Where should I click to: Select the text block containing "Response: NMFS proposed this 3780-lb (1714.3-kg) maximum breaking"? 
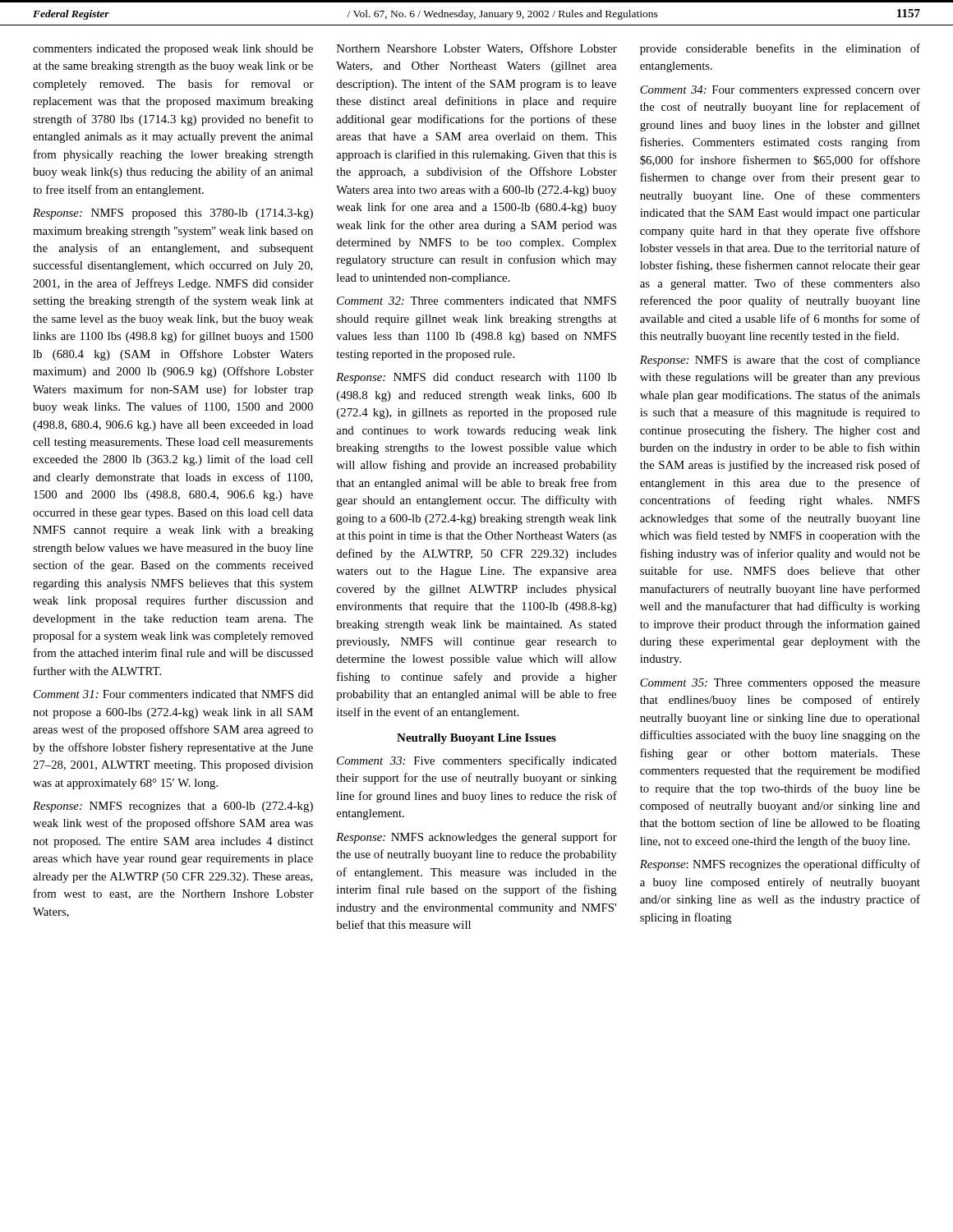tap(173, 442)
